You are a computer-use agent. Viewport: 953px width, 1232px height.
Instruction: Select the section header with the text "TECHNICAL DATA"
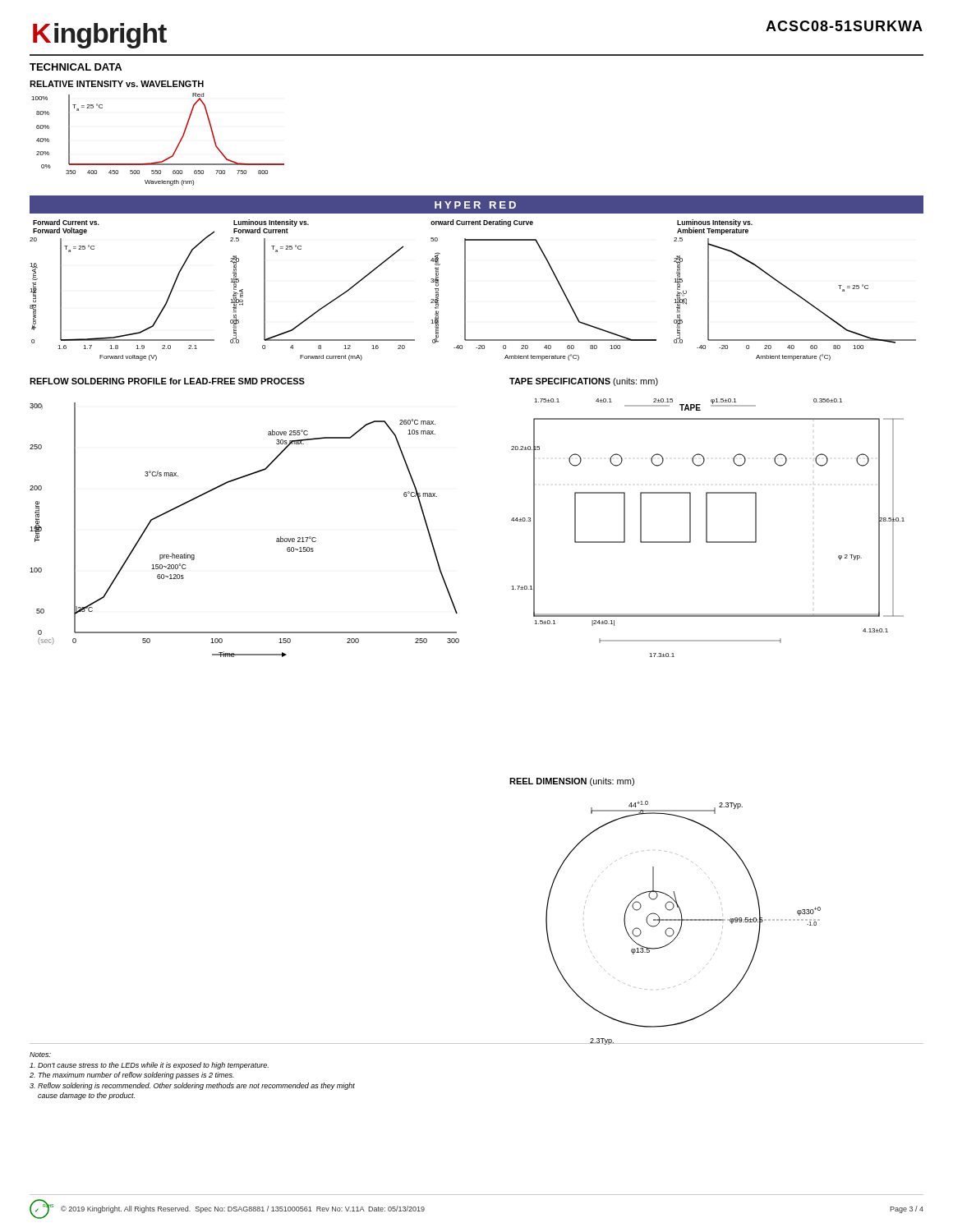click(x=76, y=67)
